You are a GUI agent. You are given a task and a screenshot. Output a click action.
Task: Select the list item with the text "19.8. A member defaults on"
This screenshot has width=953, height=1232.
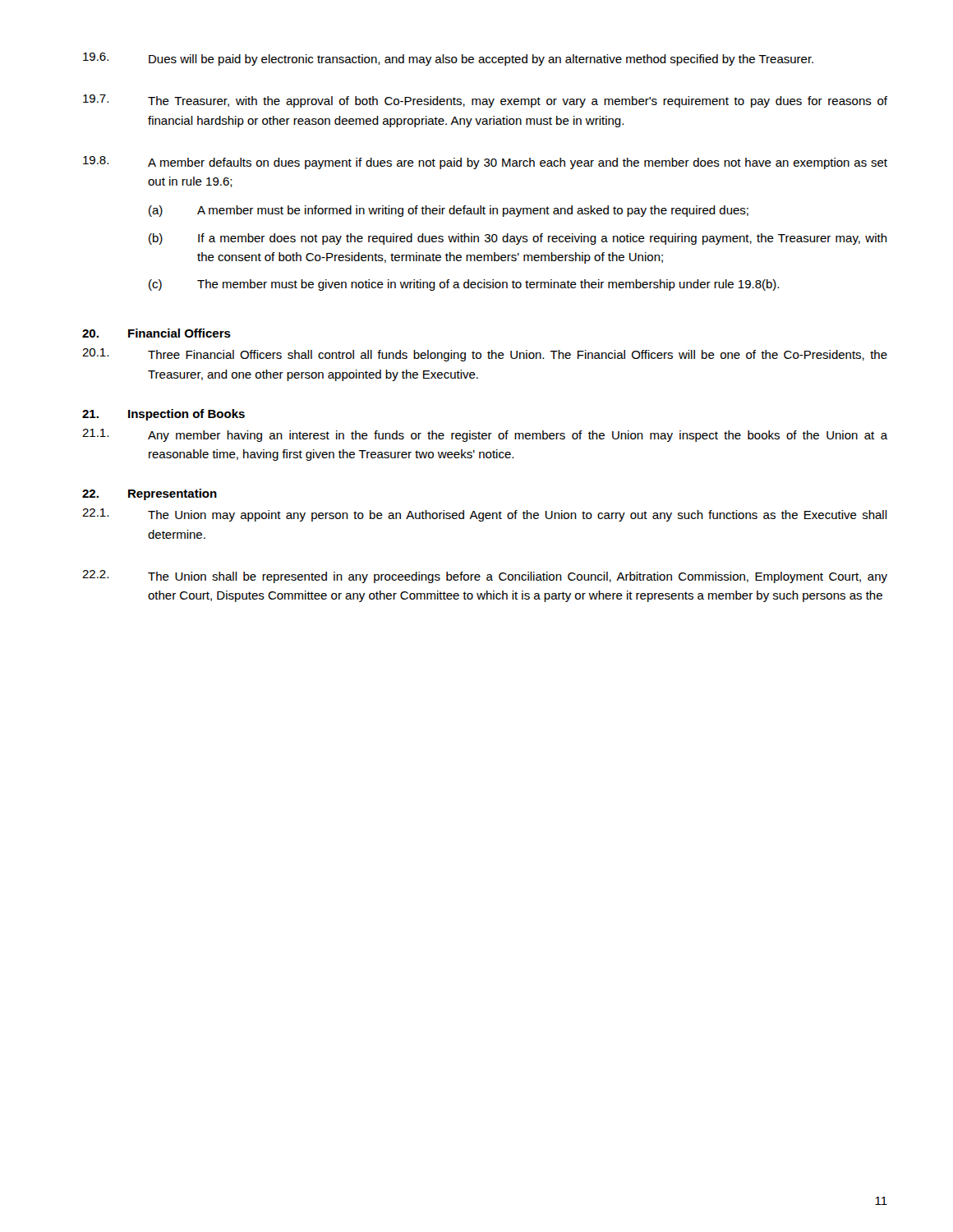(x=485, y=225)
